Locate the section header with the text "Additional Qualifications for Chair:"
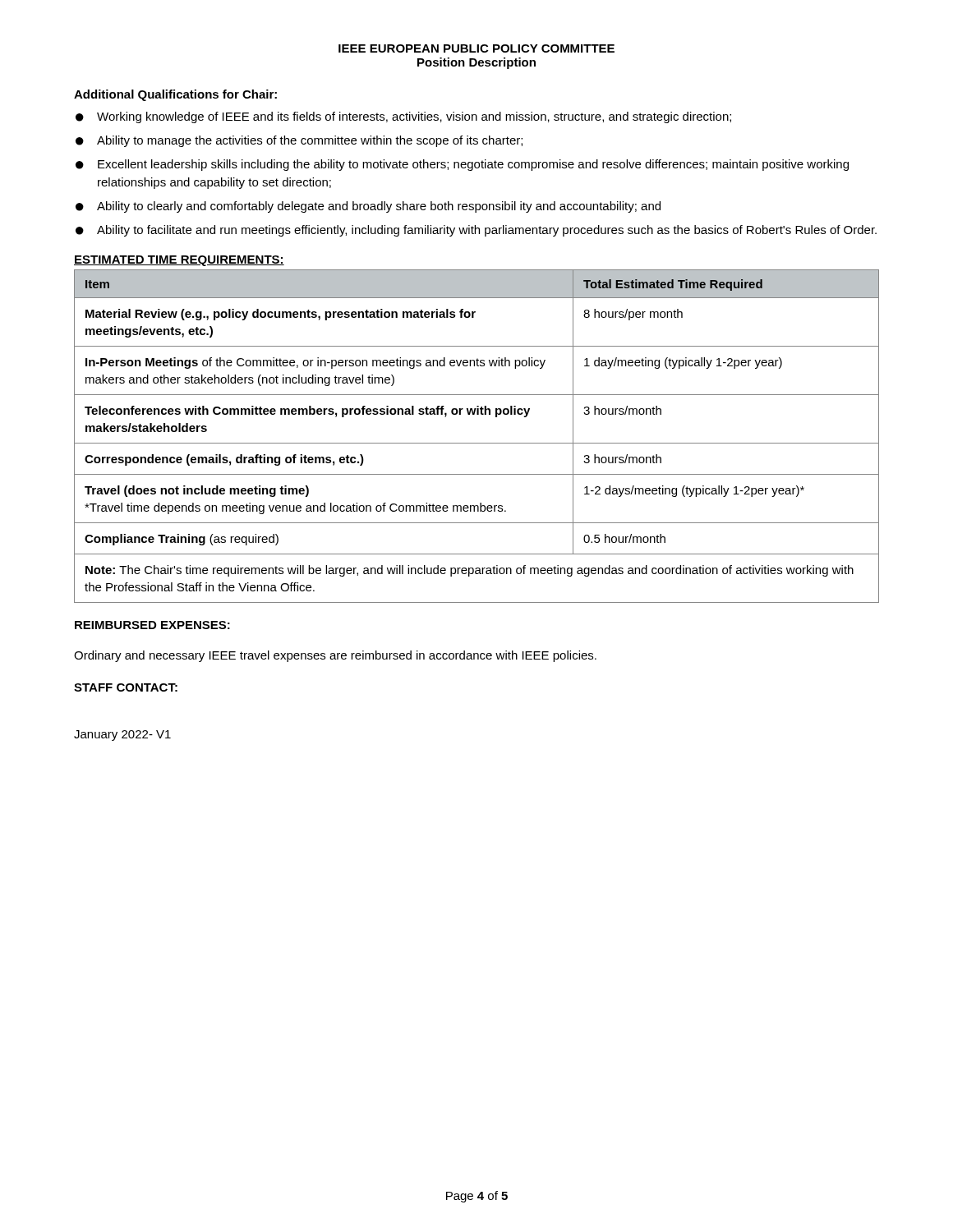This screenshot has width=953, height=1232. pyautogui.click(x=176, y=94)
